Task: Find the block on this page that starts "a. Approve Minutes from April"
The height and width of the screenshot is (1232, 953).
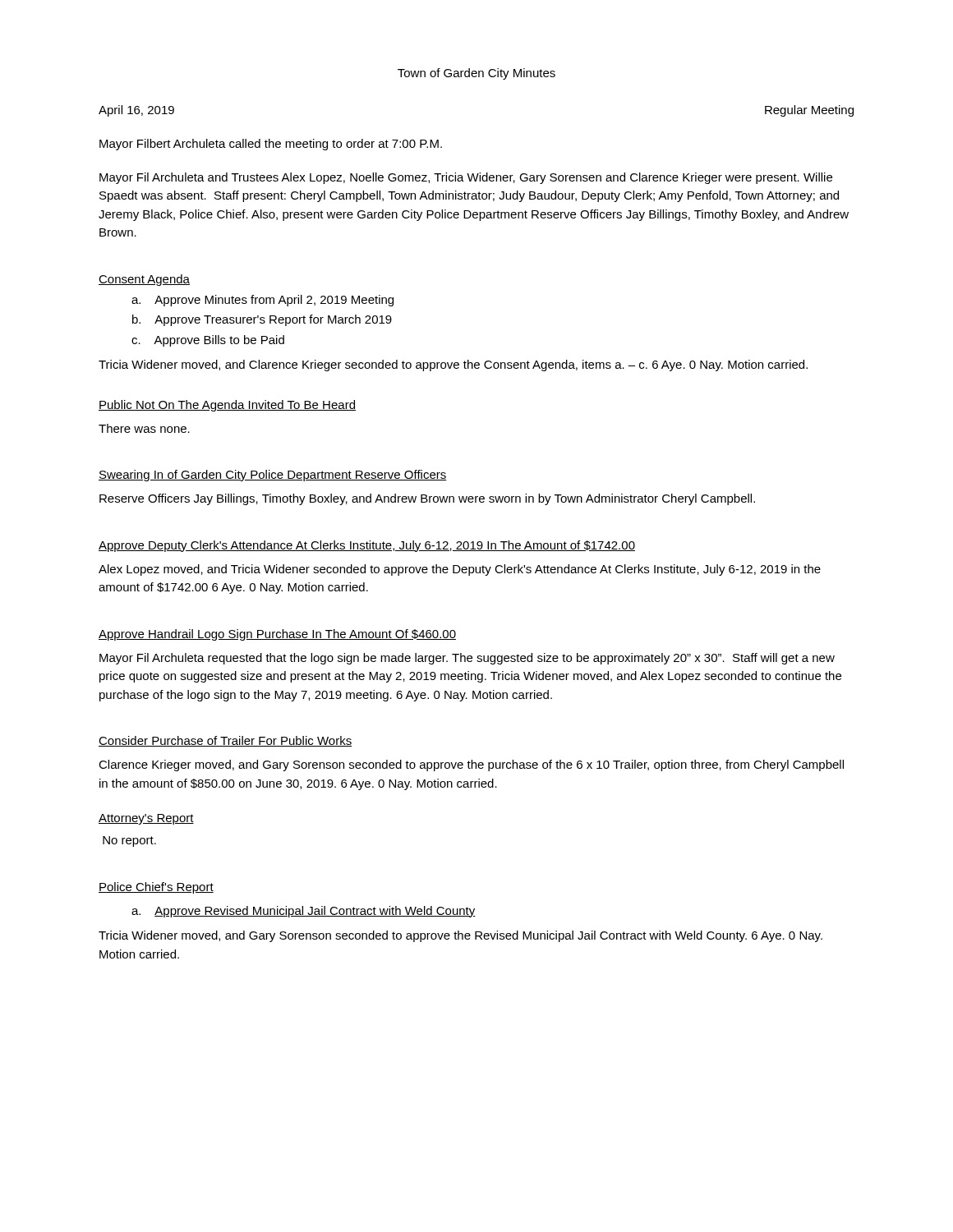Action: (263, 299)
